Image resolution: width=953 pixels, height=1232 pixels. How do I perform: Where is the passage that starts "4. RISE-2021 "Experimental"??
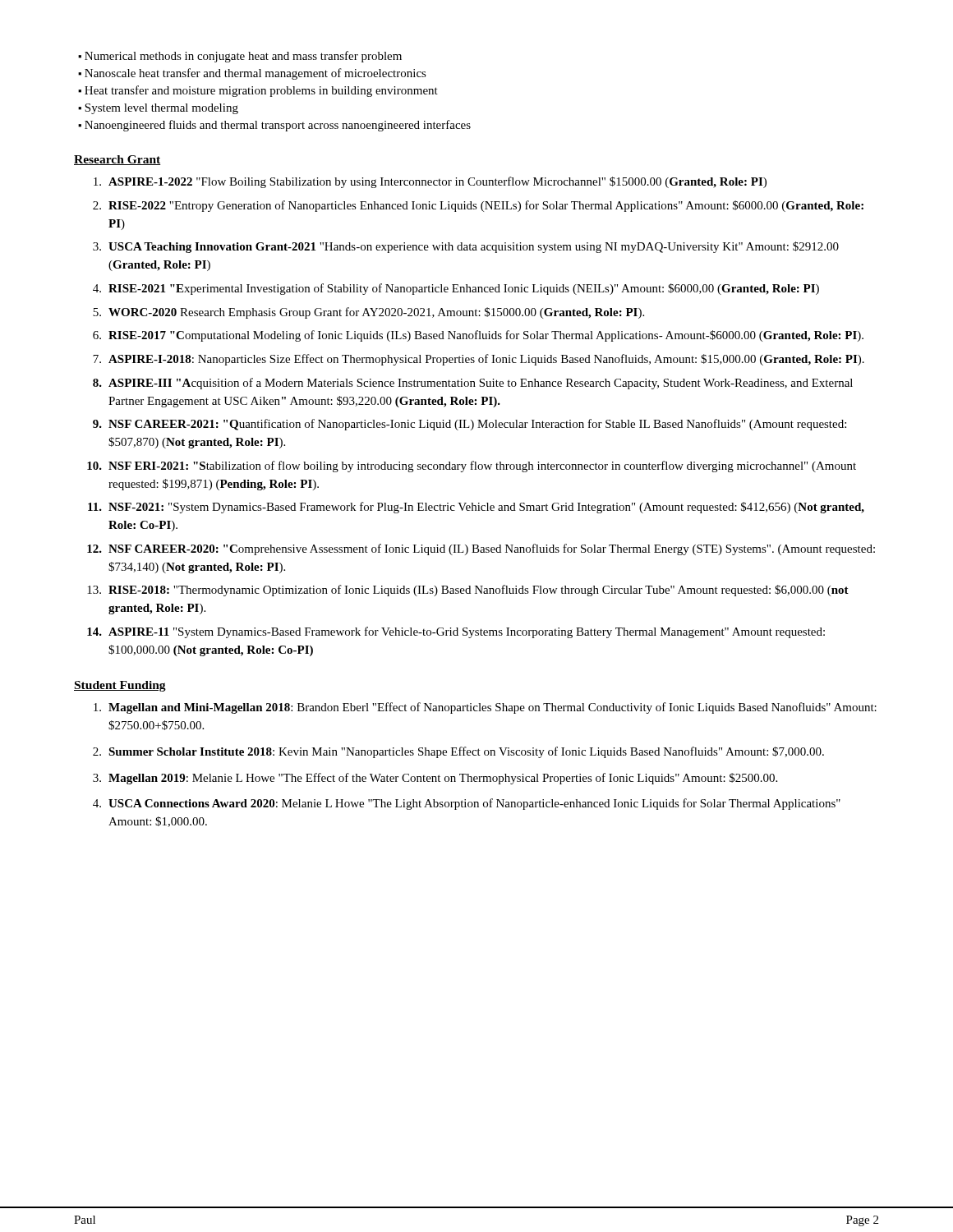tap(476, 289)
